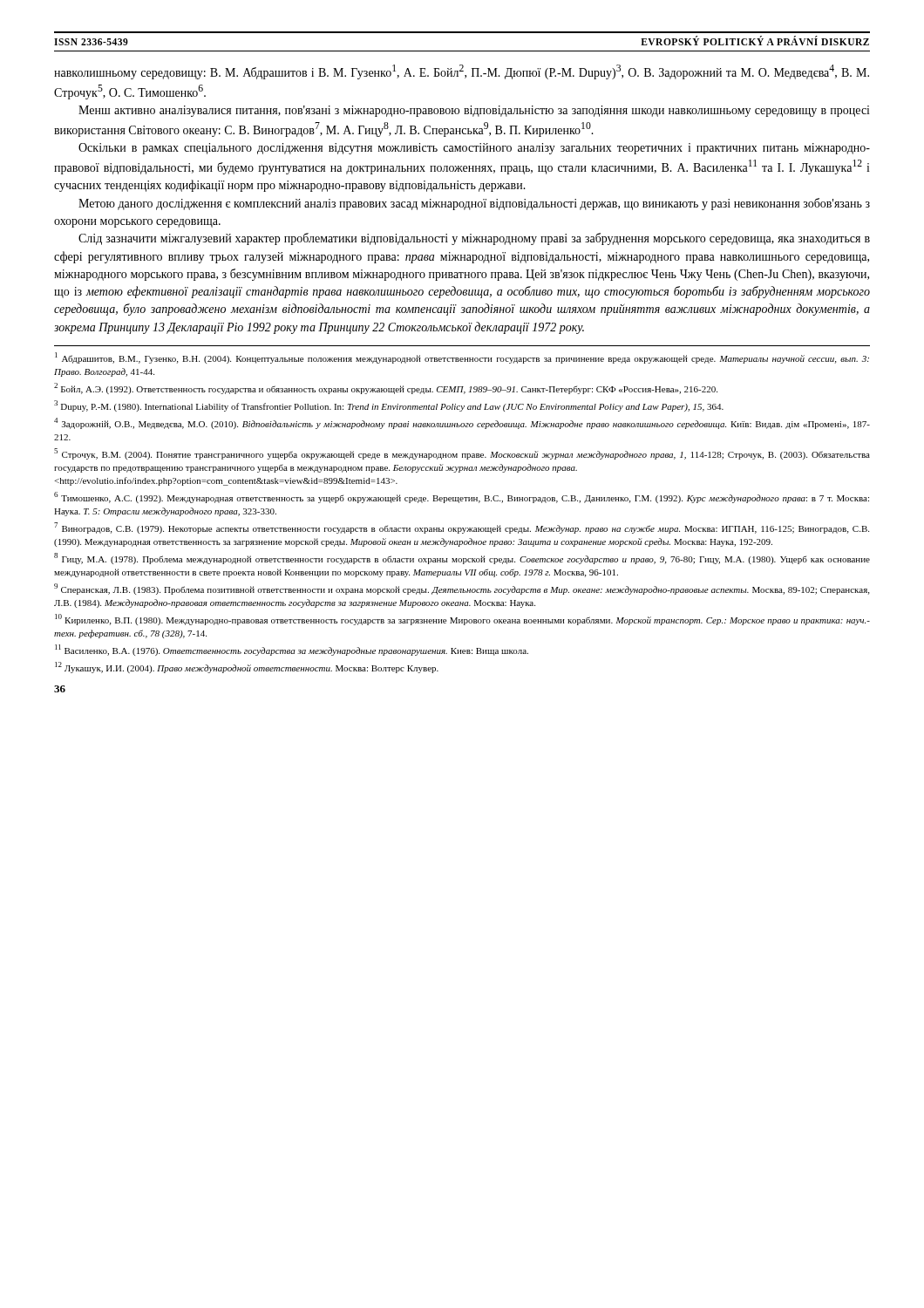Locate the text block that says "Слід зазначити міжгалузевий характер проблематики відповідальності у міжнародному"
Screen dimensions: 1308x924
pyautogui.click(x=462, y=284)
